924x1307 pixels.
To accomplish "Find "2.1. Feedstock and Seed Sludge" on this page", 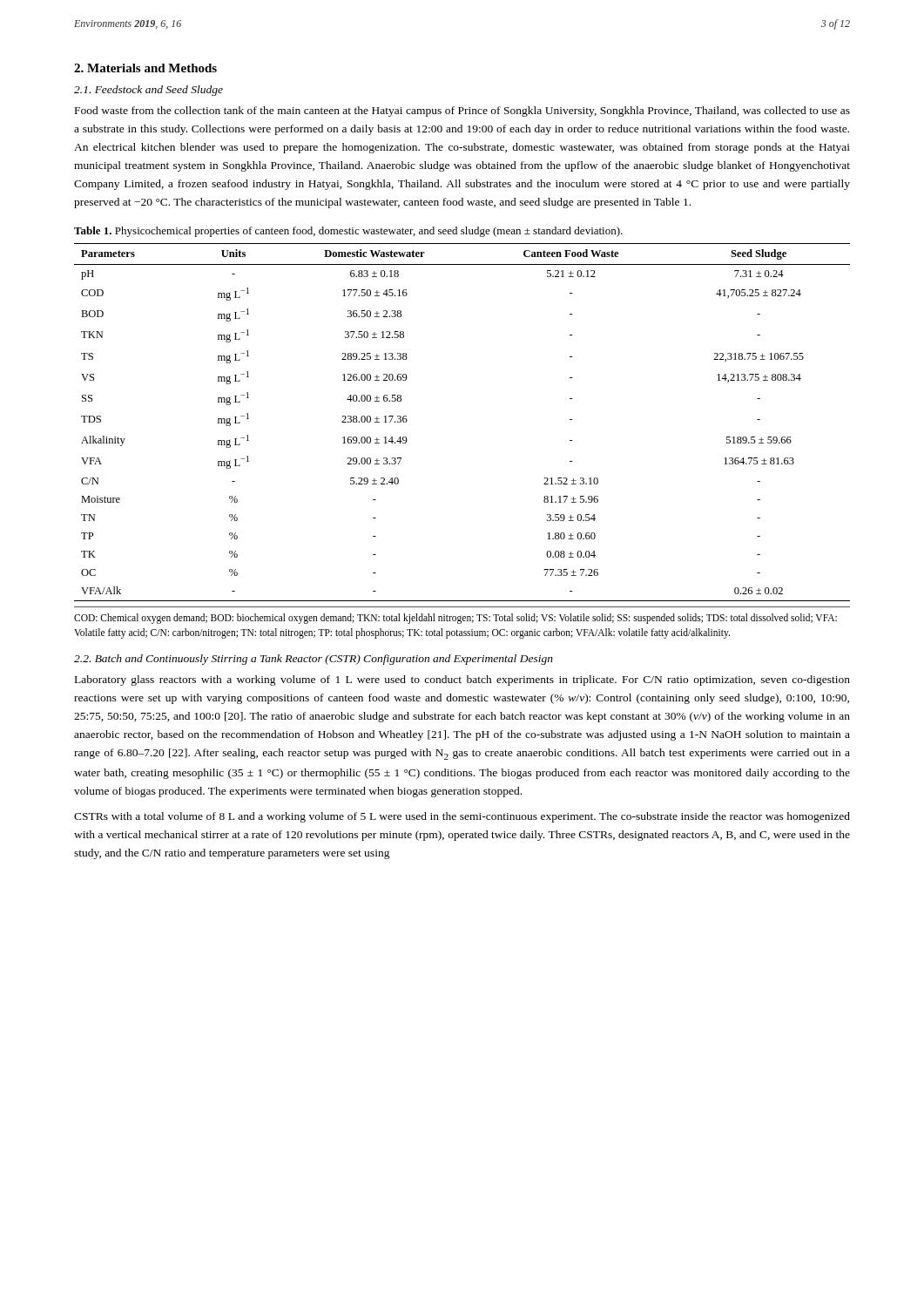I will coord(148,89).
